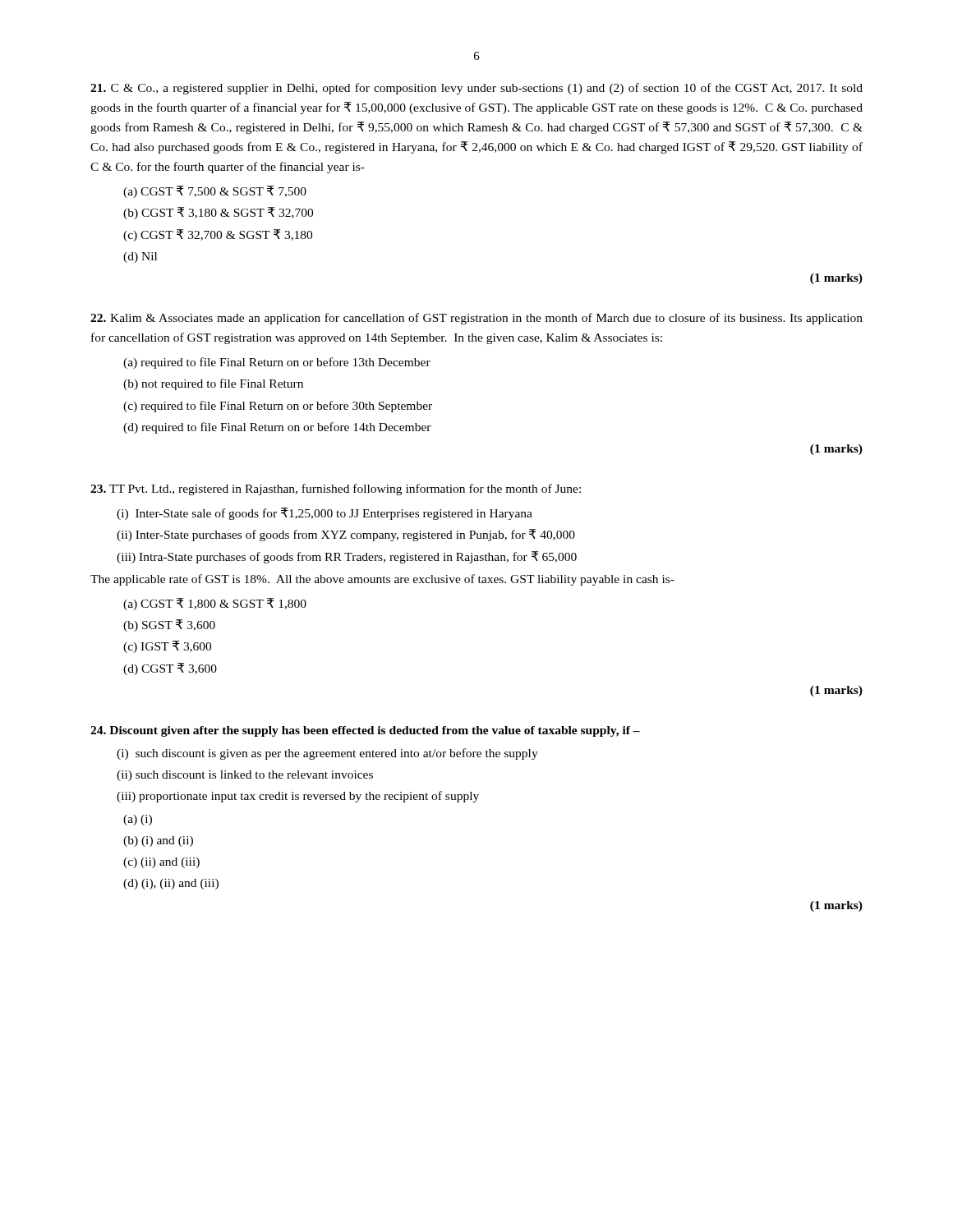Locate the list item that reads "(d) (i), (ii) and (iii)"

coord(171,883)
